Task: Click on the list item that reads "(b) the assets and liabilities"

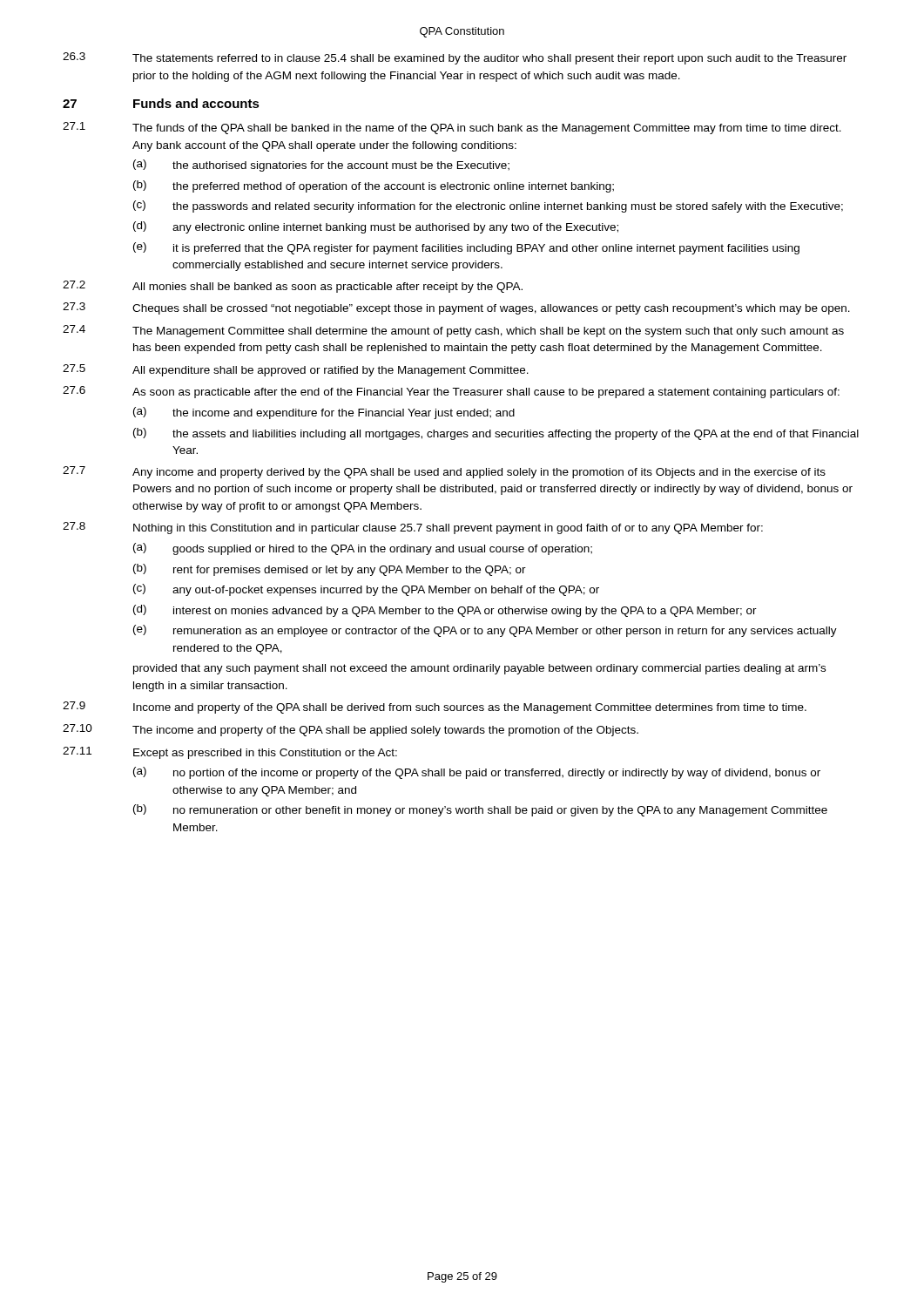Action: 497,442
